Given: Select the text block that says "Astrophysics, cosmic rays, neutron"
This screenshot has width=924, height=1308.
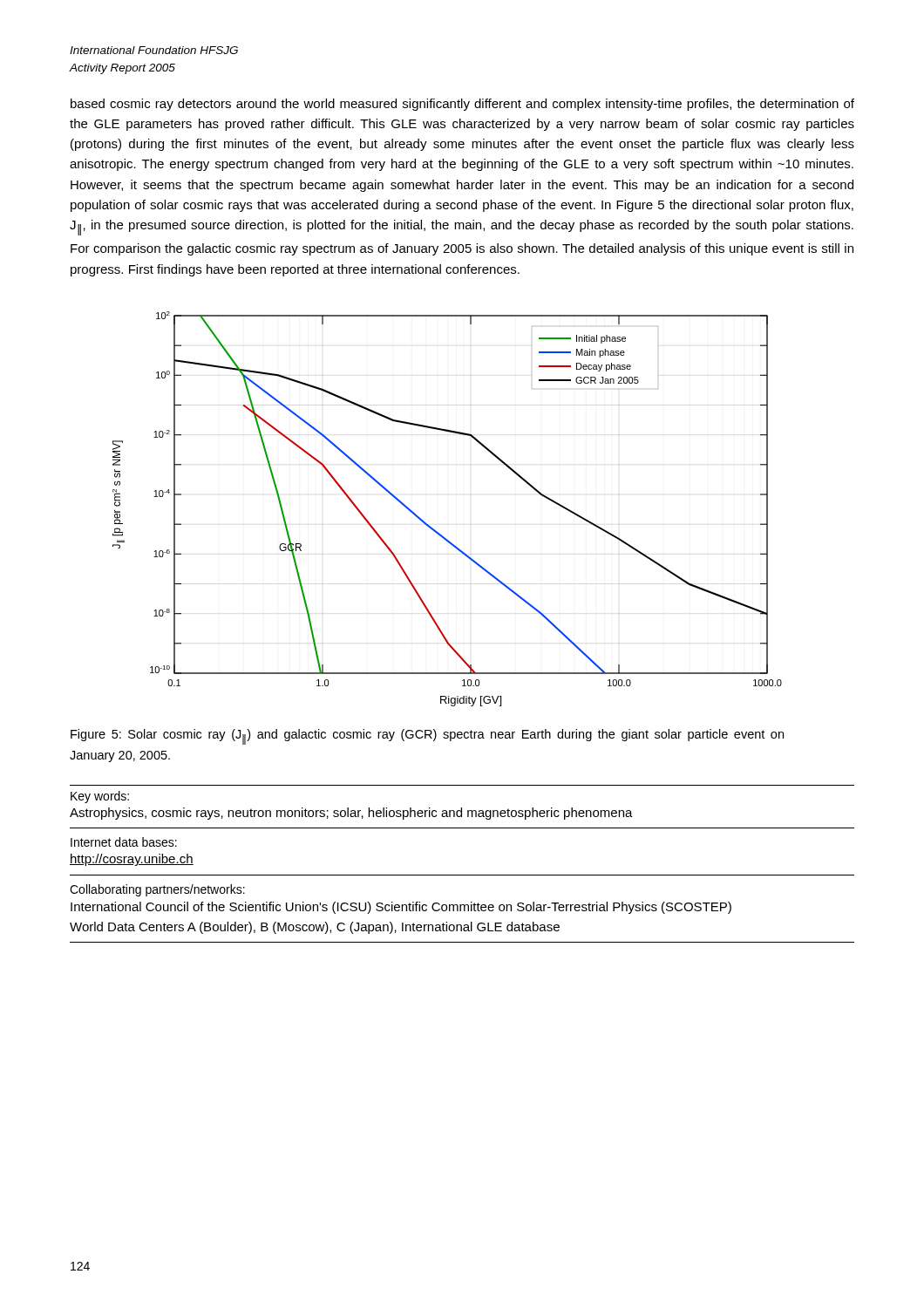Looking at the screenshot, I should point(351,812).
